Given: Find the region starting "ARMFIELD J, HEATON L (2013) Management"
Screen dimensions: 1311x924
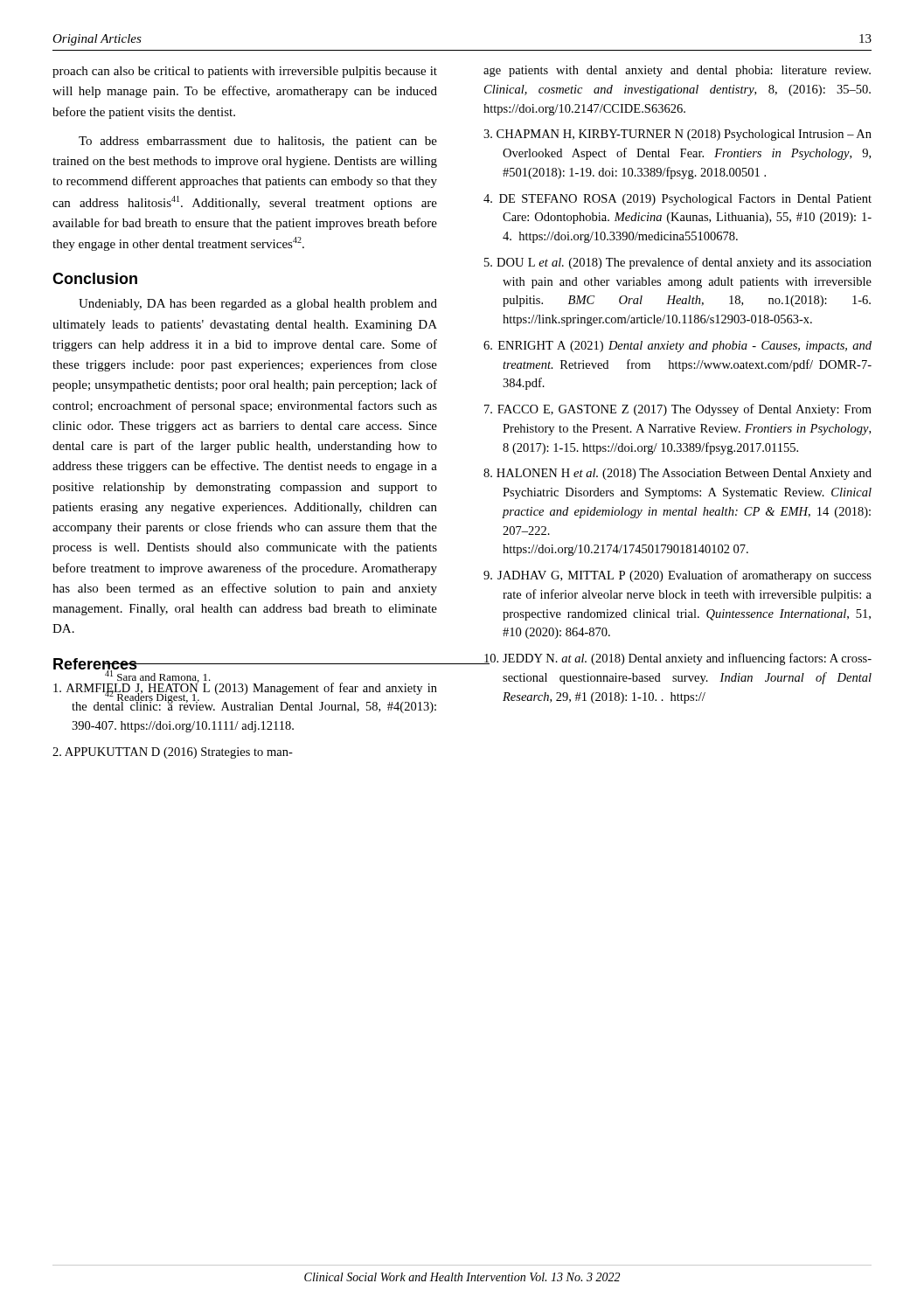Looking at the screenshot, I should click(x=245, y=706).
